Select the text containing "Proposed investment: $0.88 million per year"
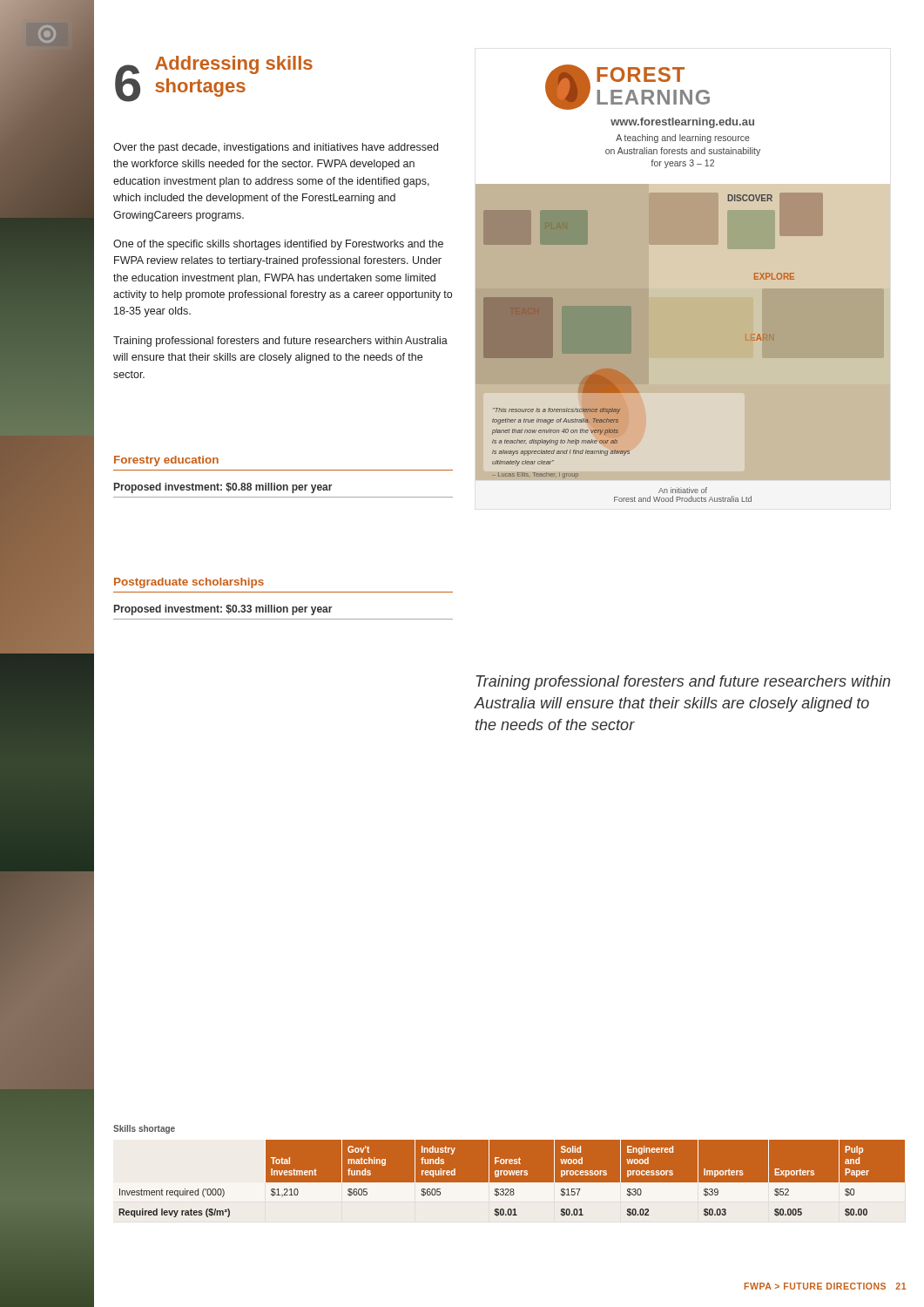Viewport: 924px width, 1307px height. click(x=283, y=489)
